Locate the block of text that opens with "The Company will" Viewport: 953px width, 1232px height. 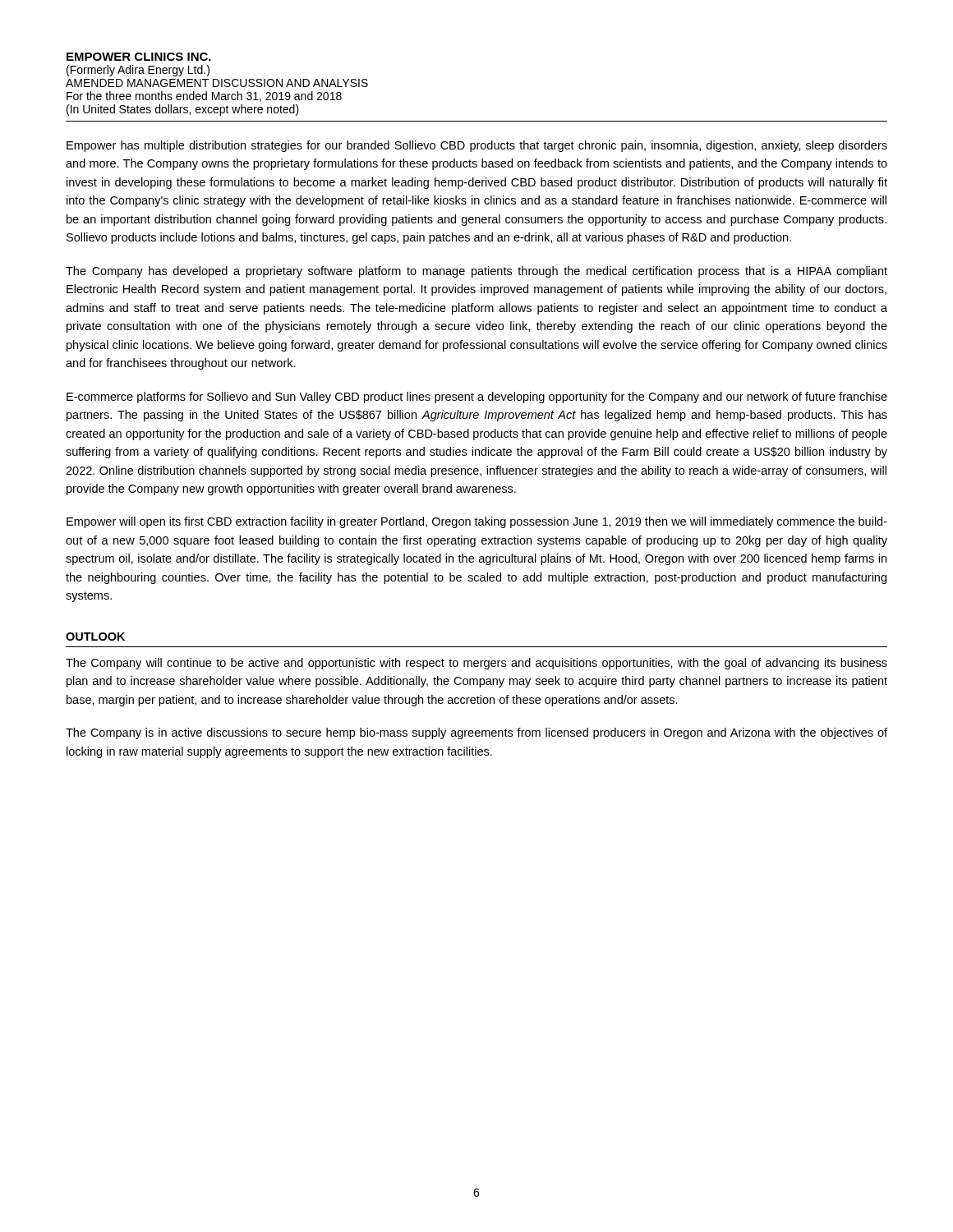476,681
